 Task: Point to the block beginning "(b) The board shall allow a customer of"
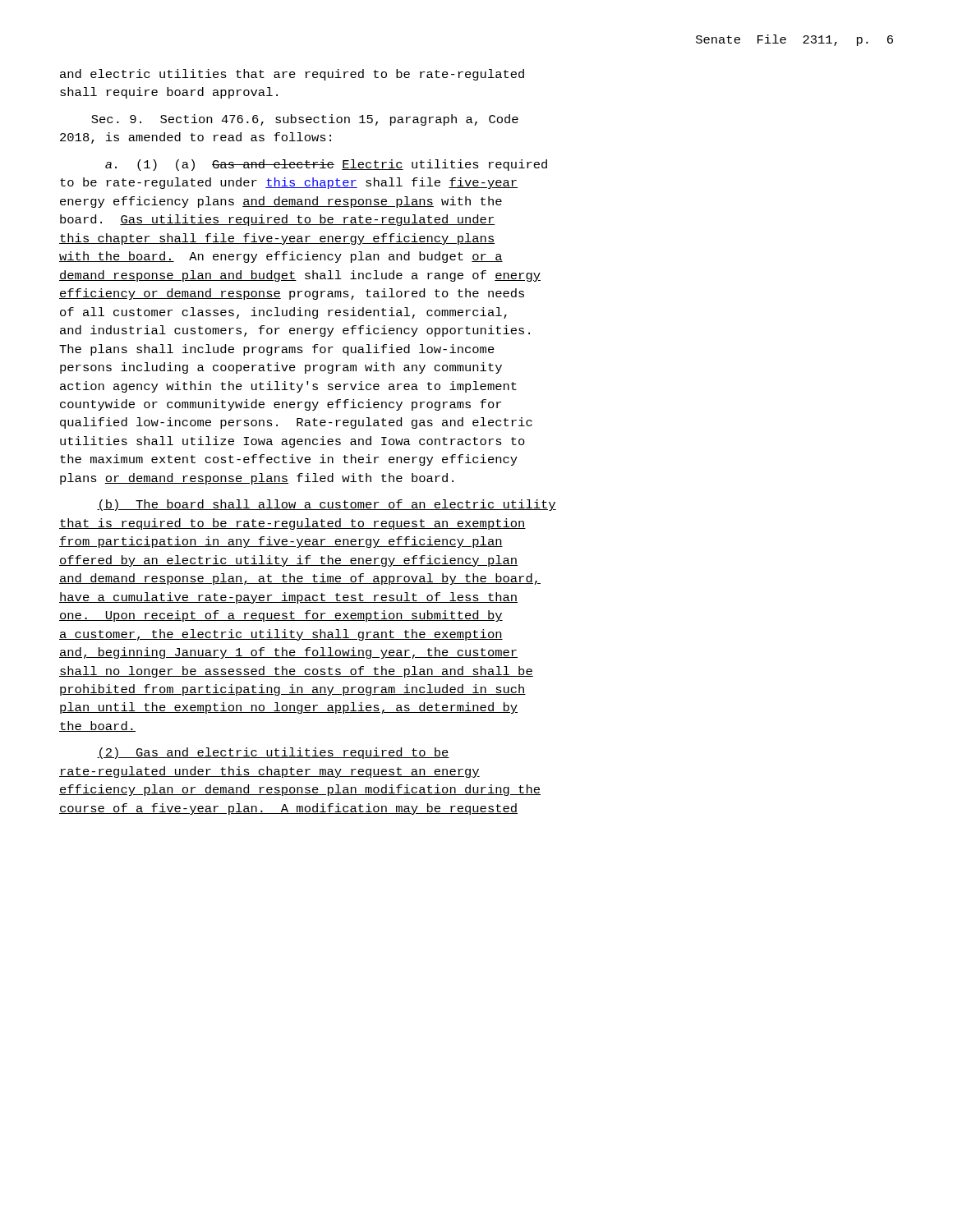tap(476, 616)
